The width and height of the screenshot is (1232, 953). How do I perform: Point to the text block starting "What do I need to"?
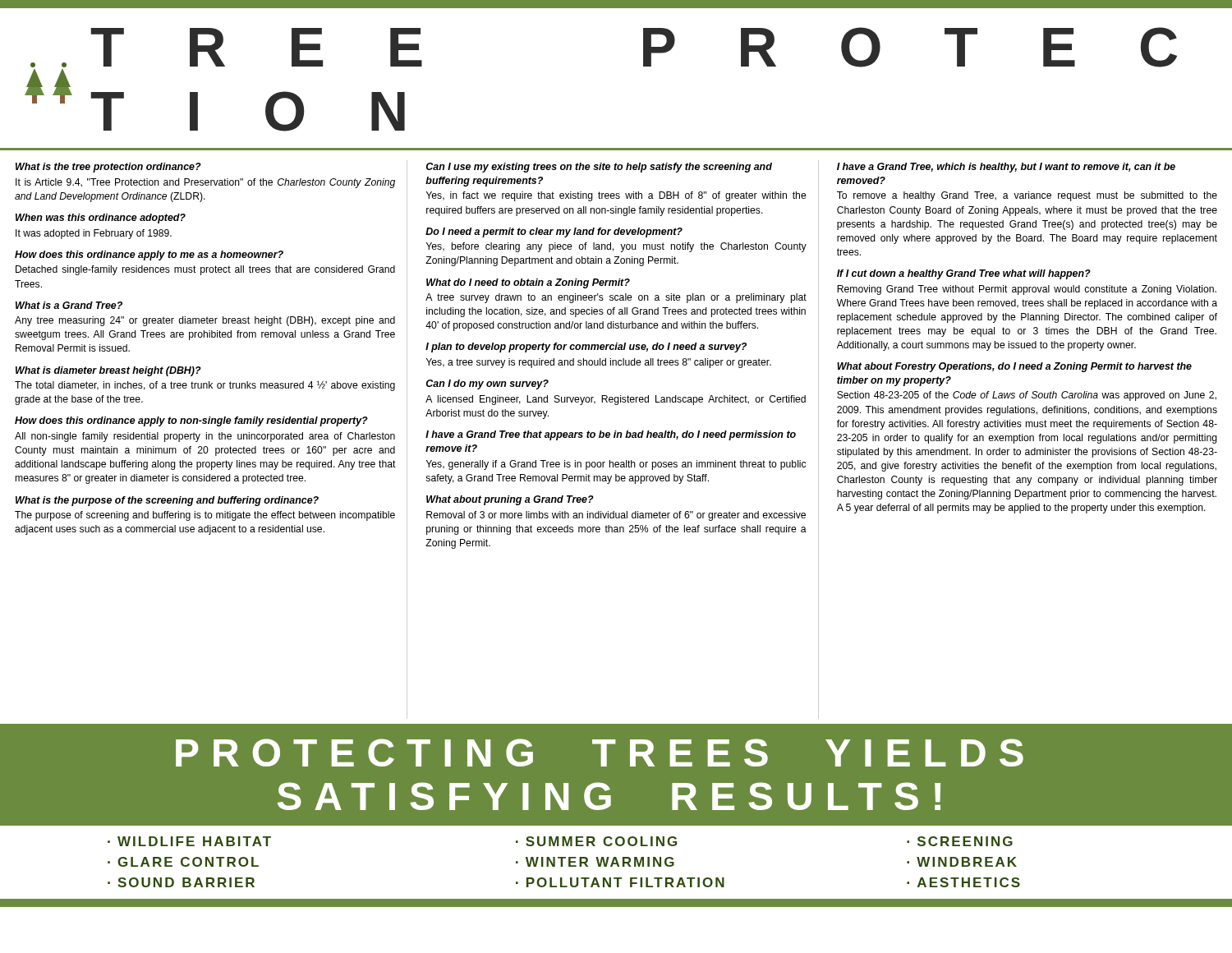point(616,304)
